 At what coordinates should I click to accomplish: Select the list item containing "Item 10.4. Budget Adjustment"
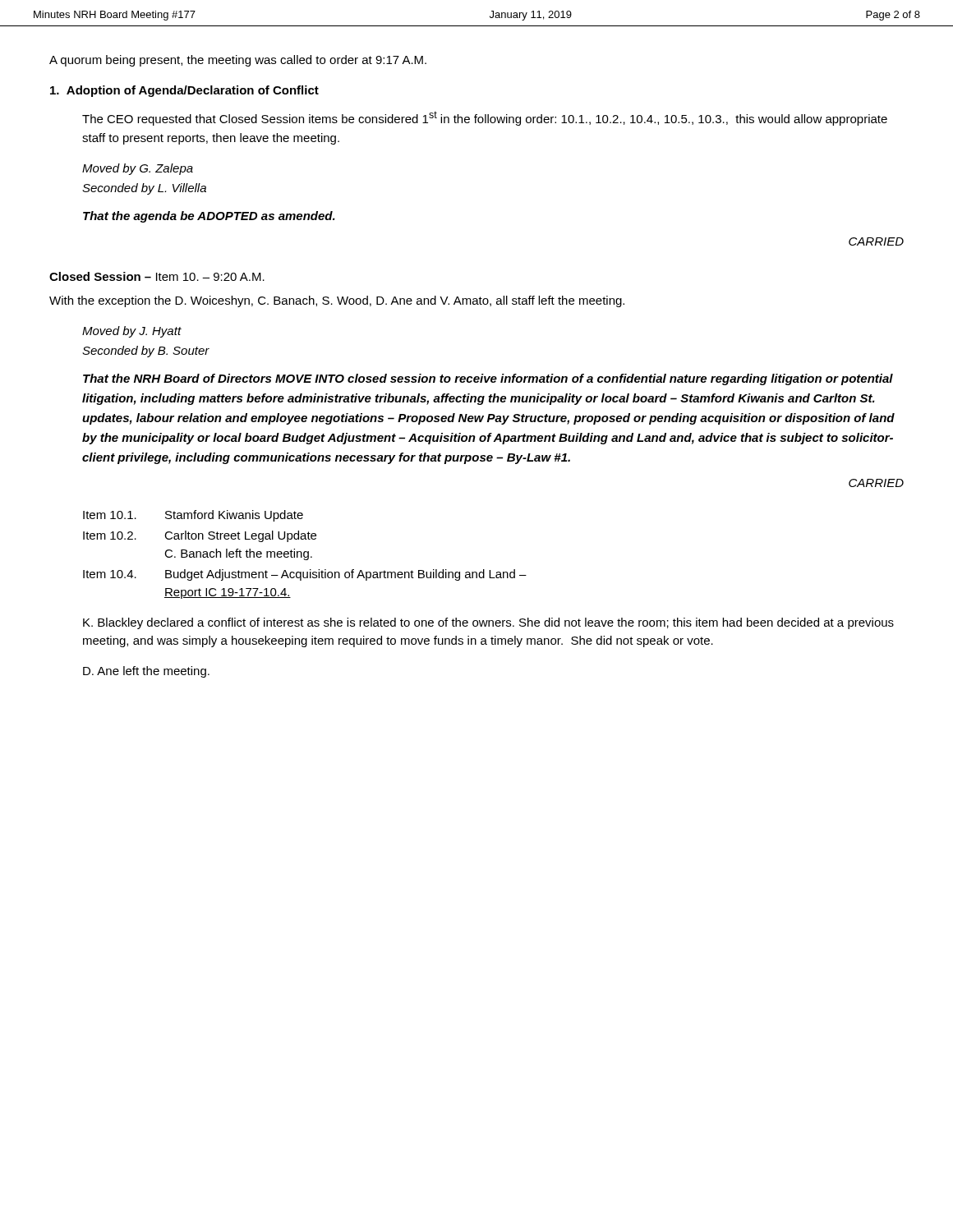[493, 583]
